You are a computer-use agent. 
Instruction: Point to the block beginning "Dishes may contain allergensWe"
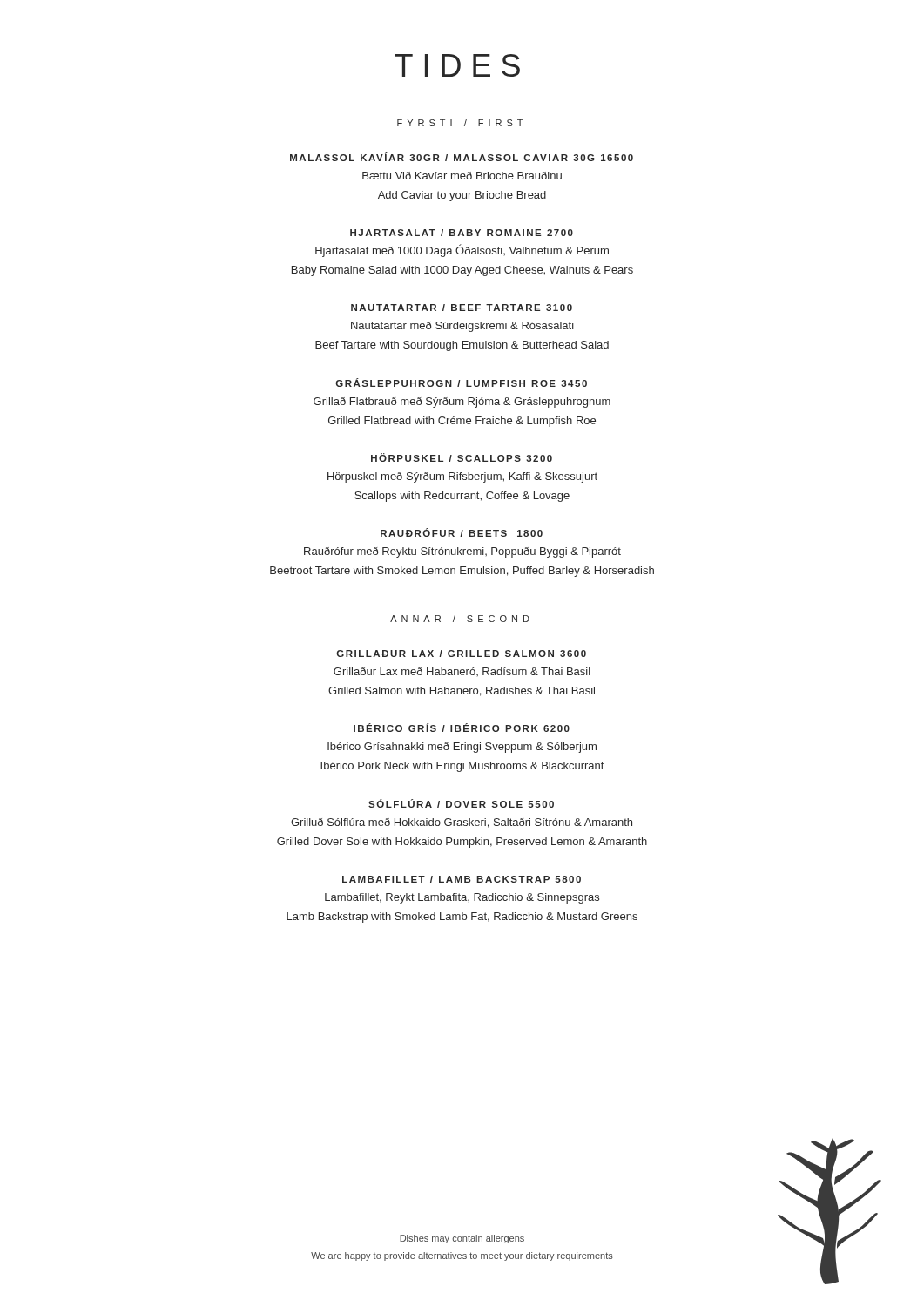462,1248
